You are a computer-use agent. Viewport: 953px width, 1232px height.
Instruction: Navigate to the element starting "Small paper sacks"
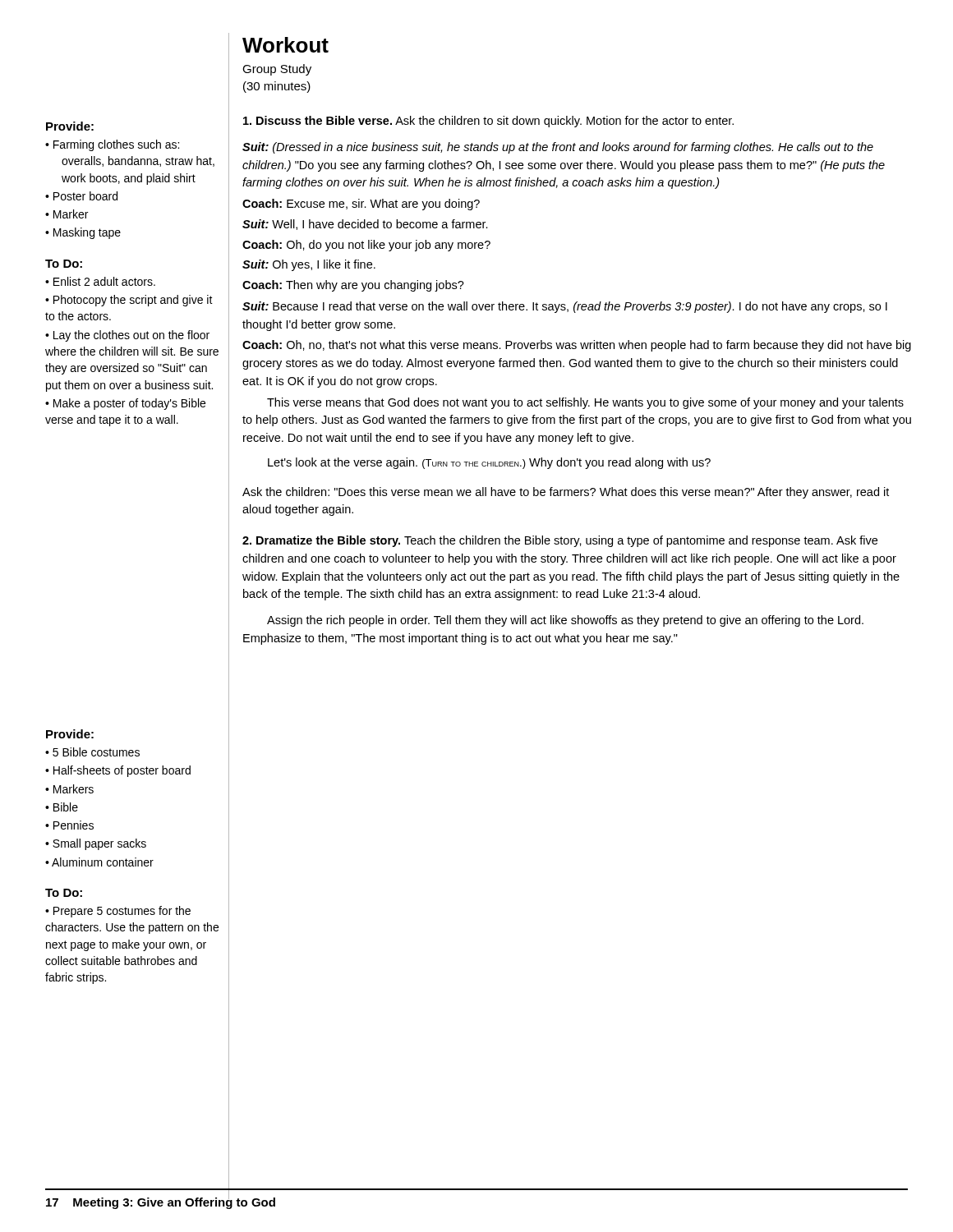tap(99, 844)
